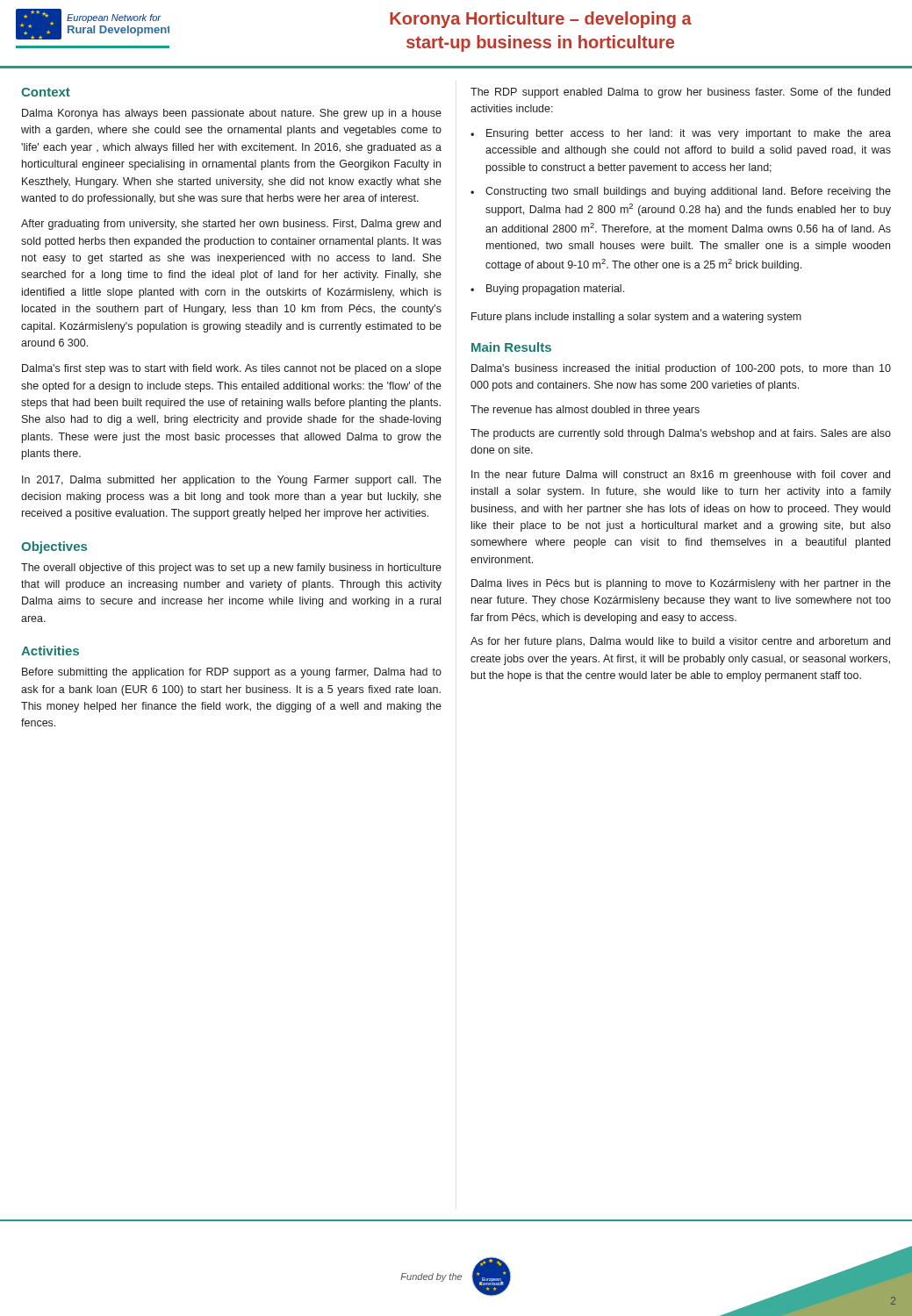Select the text block starting "The RDP support enabled Dalma to grow her"

(x=681, y=101)
